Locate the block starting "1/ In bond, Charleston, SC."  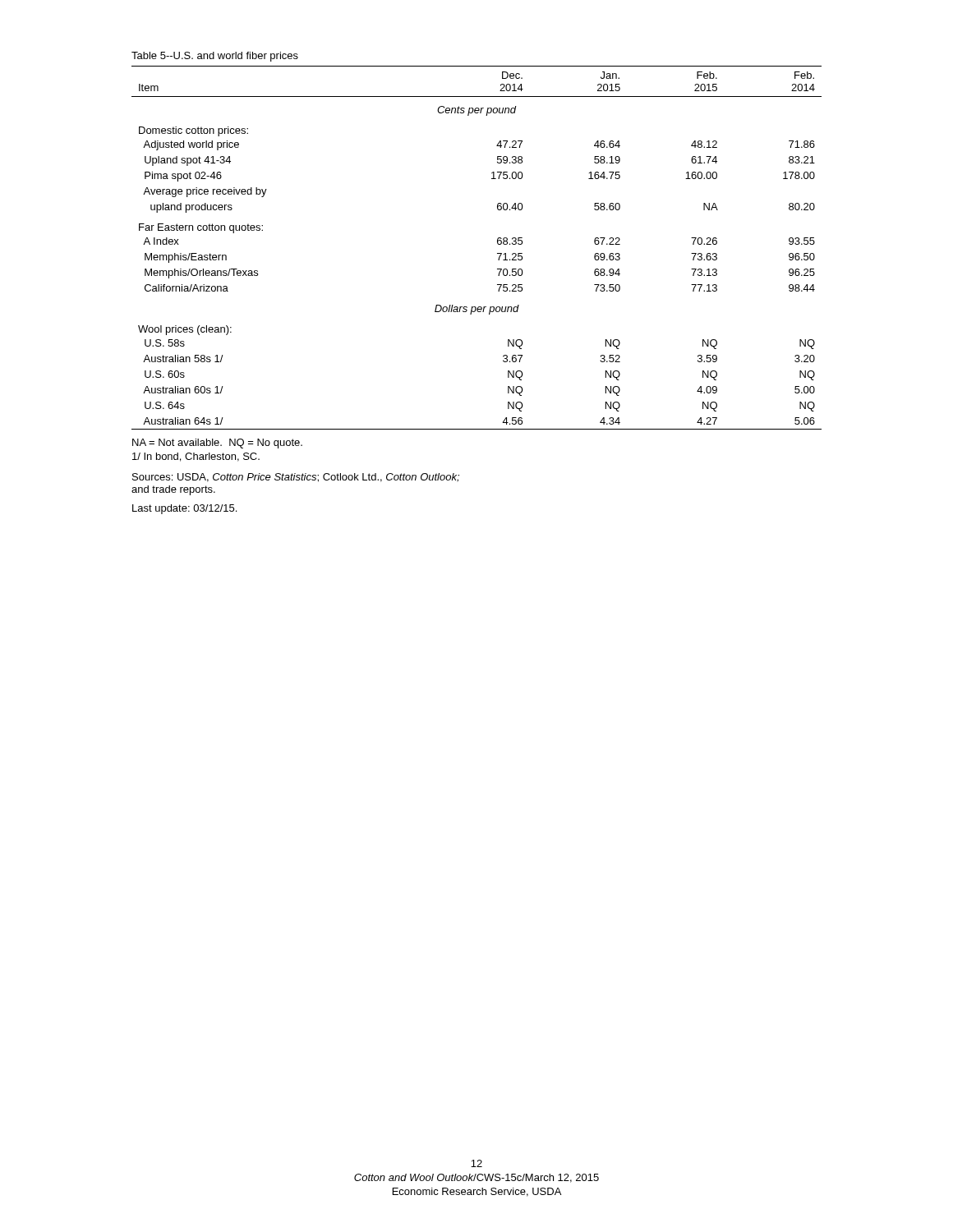point(196,456)
